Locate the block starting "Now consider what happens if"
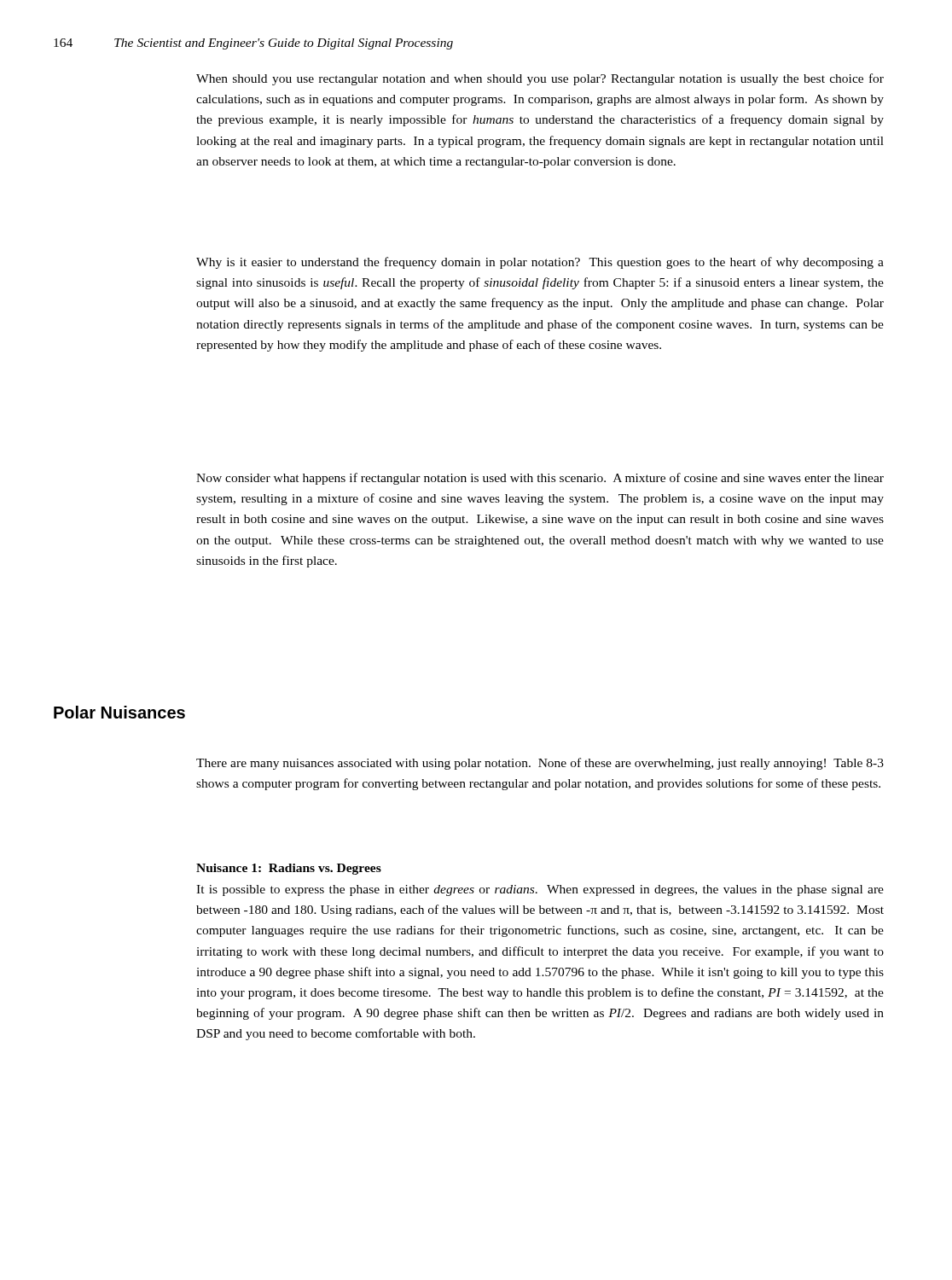This screenshot has height=1280, width=952. 540,519
